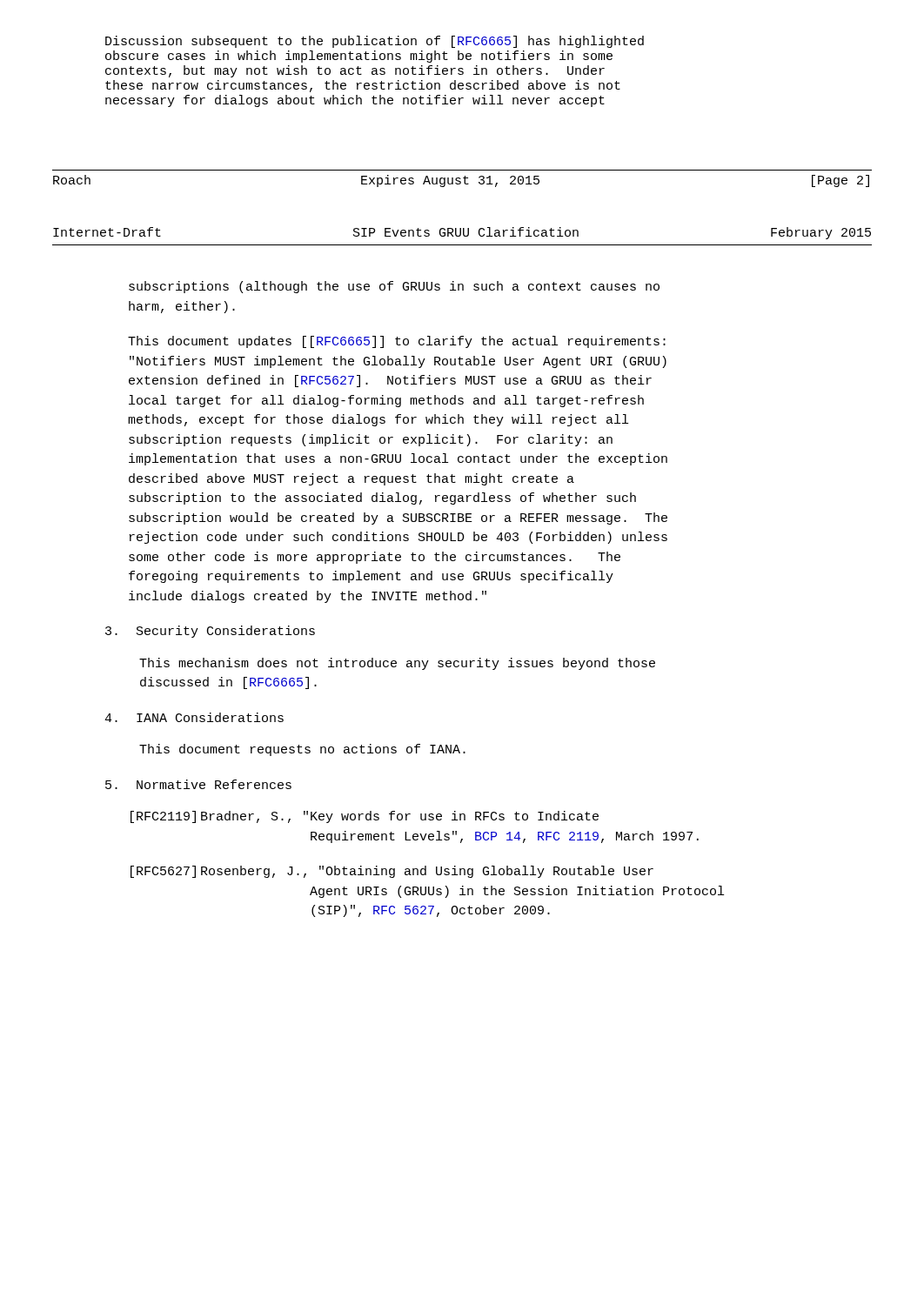Click on the passage starting "[RFC2119] Bradner, S.,"

(x=475, y=828)
